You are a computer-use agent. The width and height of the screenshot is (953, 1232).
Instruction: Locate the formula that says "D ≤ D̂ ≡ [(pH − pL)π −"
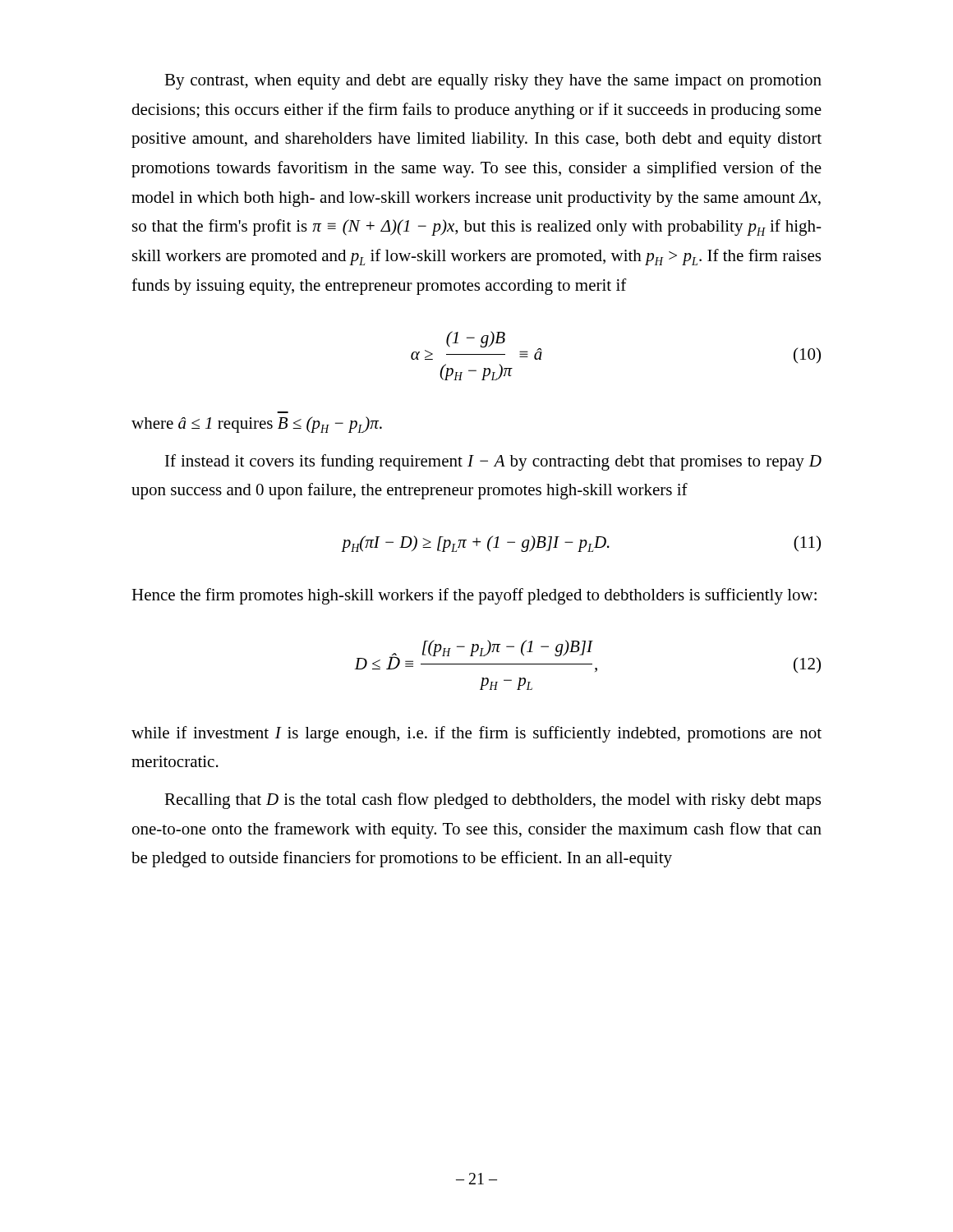pyautogui.click(x=476, y=664)
